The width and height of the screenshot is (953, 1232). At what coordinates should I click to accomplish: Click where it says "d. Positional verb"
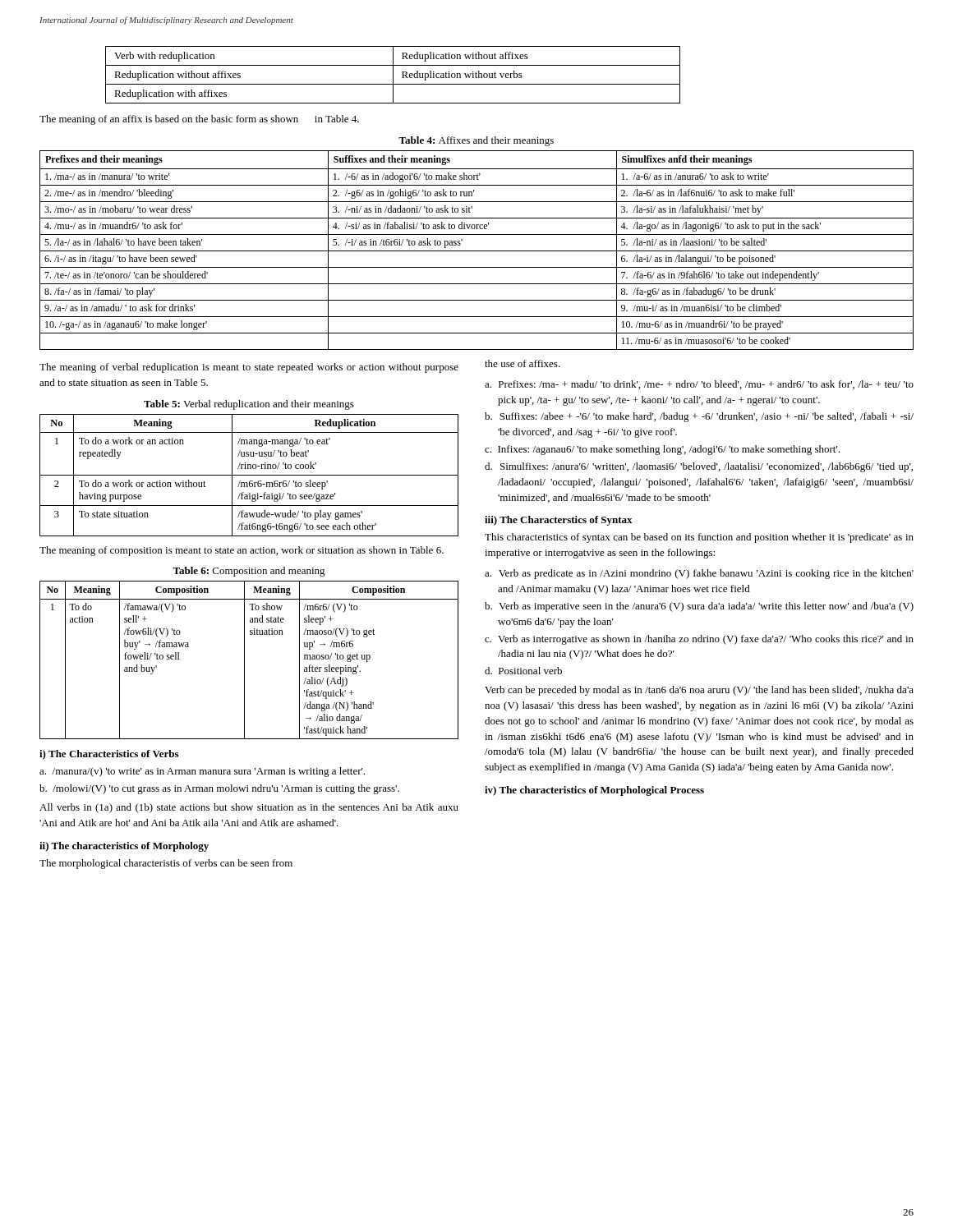pyautogui.click(x=524, y=671)
